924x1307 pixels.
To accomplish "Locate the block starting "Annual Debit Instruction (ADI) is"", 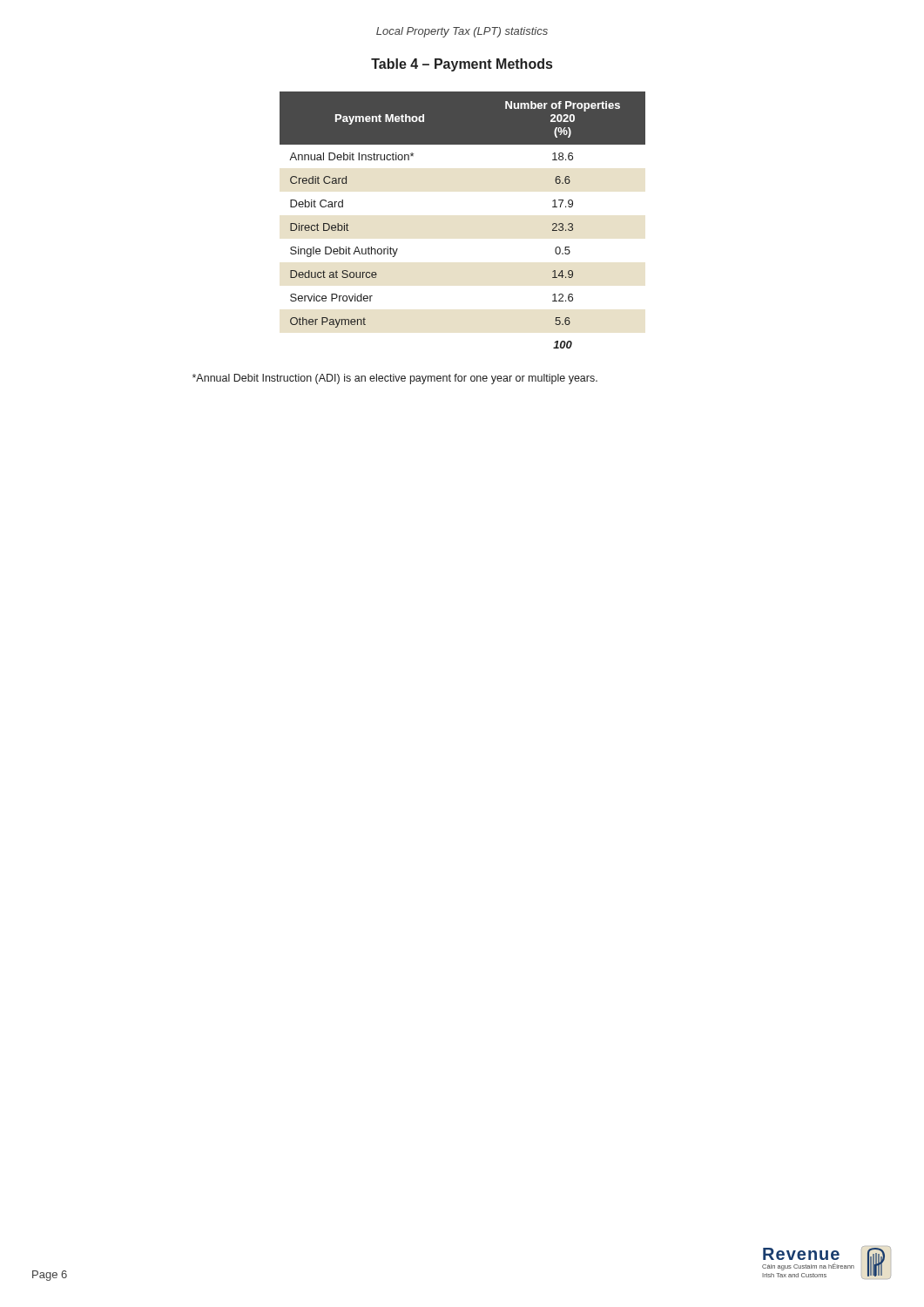I will coord(395,378).
